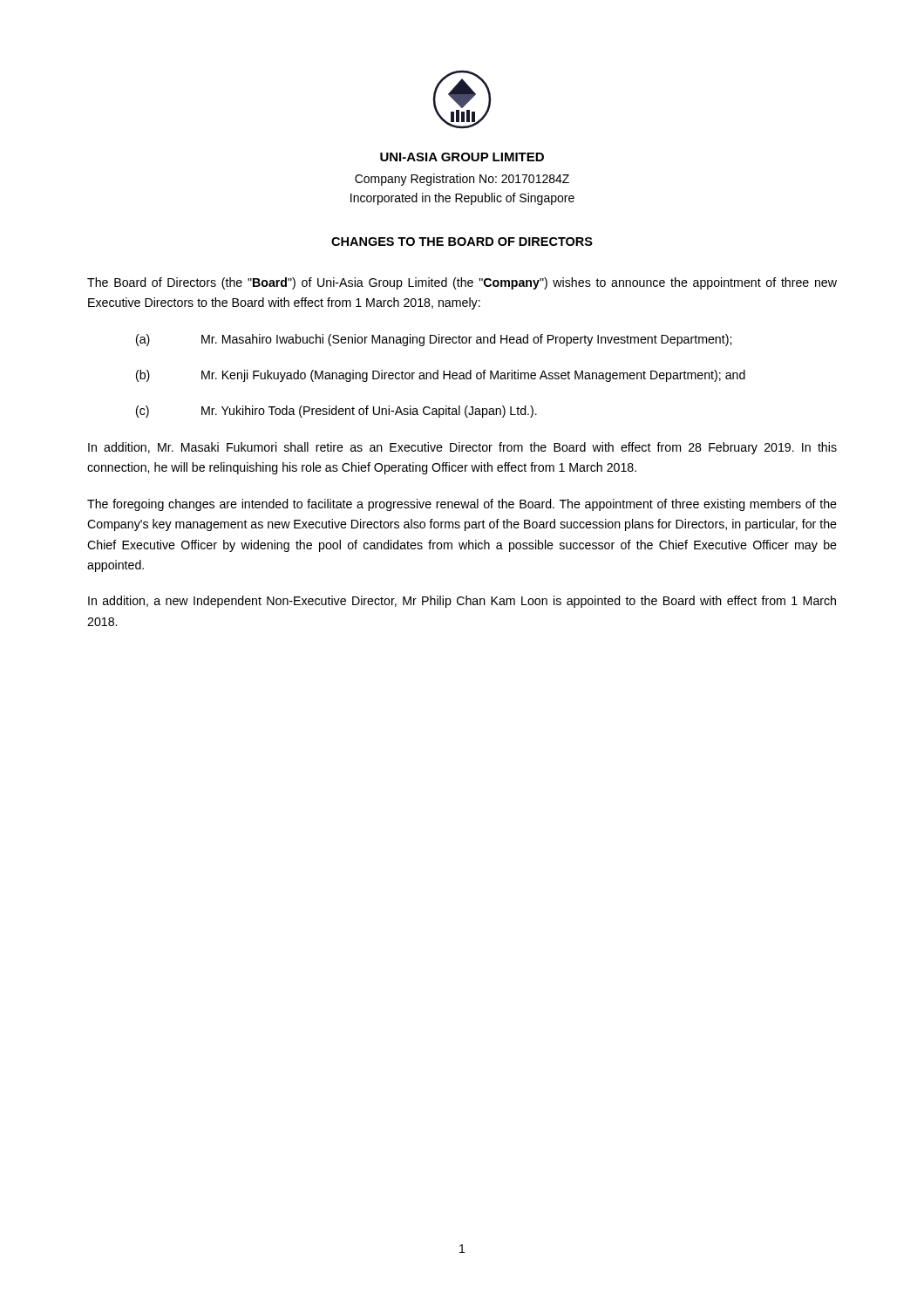
Task: Locate the block of text that opens with "Company Registration No: 201701284Z Incorporated in the"
Action: pos(462,188)
